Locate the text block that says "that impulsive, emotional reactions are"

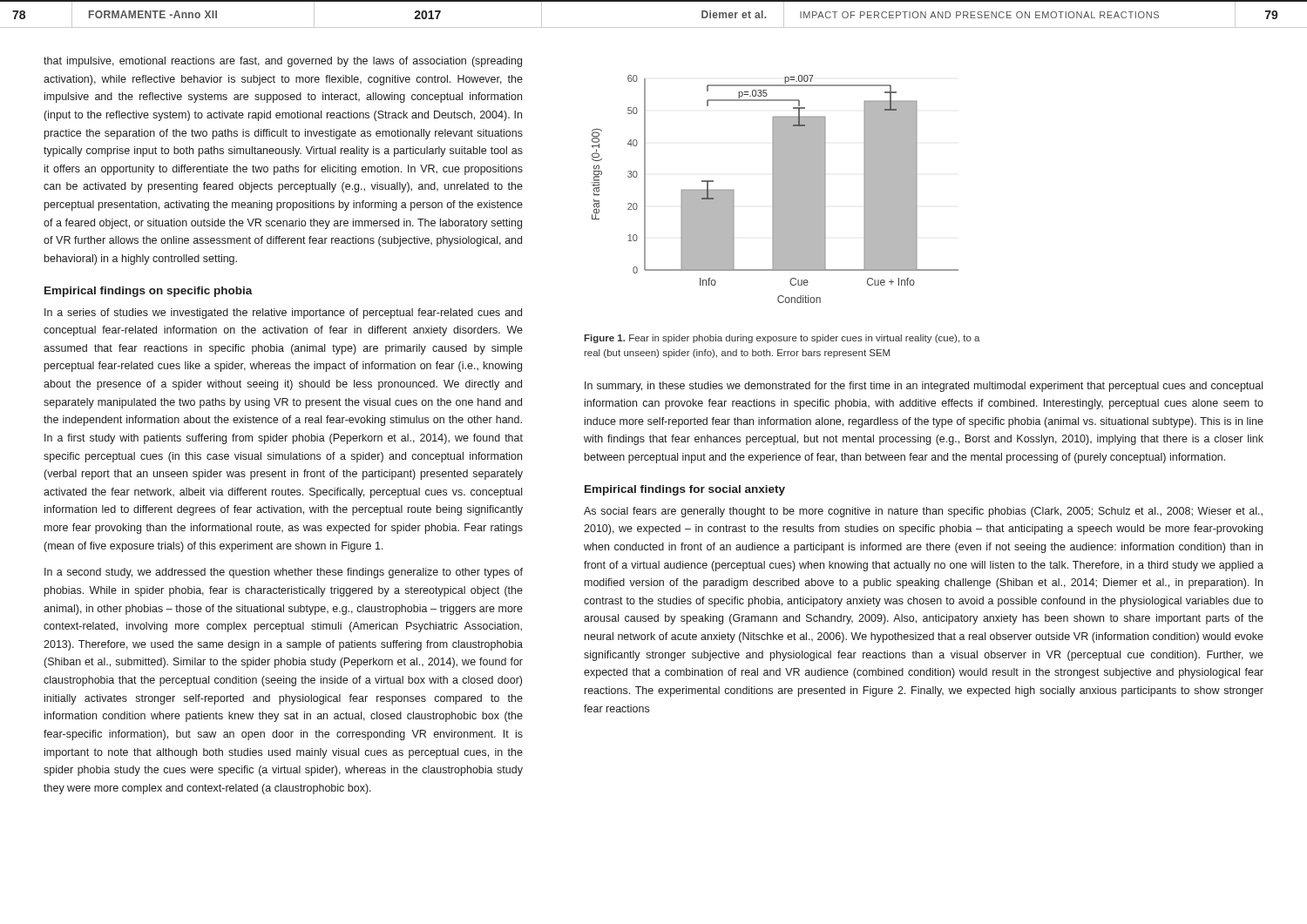[x=283, y=160]
